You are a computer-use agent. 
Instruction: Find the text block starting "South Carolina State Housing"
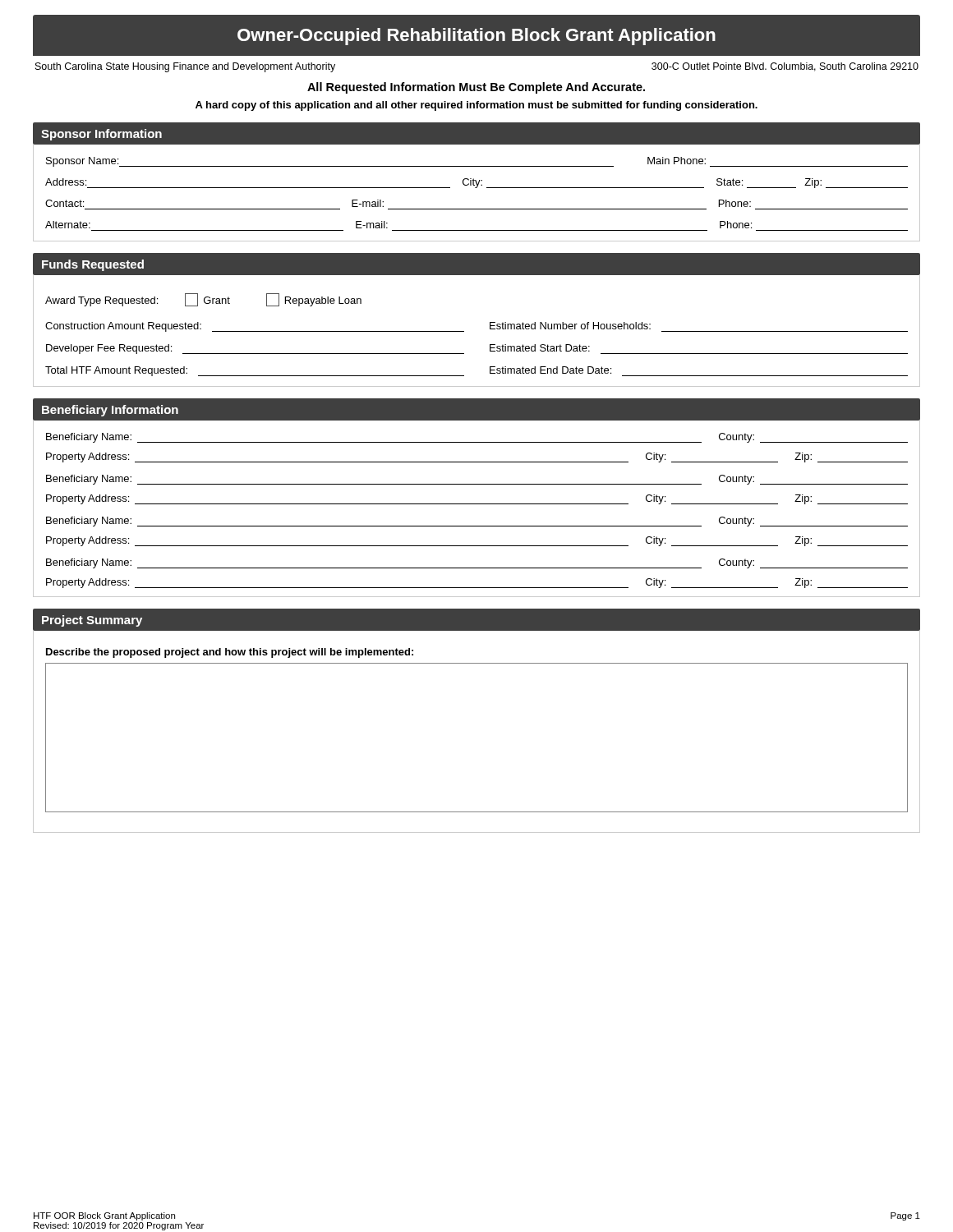(476, 67)
